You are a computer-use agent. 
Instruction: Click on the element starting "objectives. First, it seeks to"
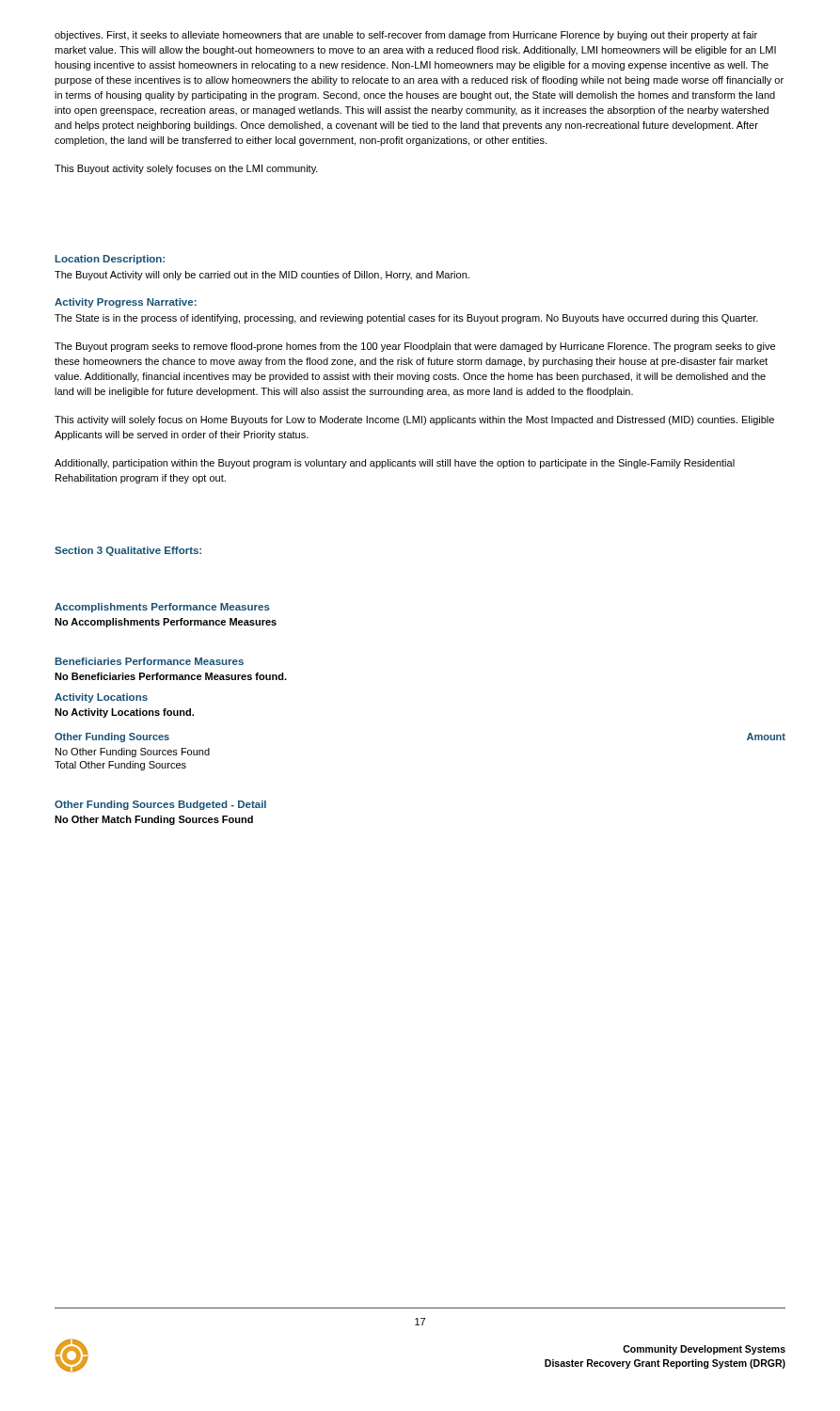[419, 87]
